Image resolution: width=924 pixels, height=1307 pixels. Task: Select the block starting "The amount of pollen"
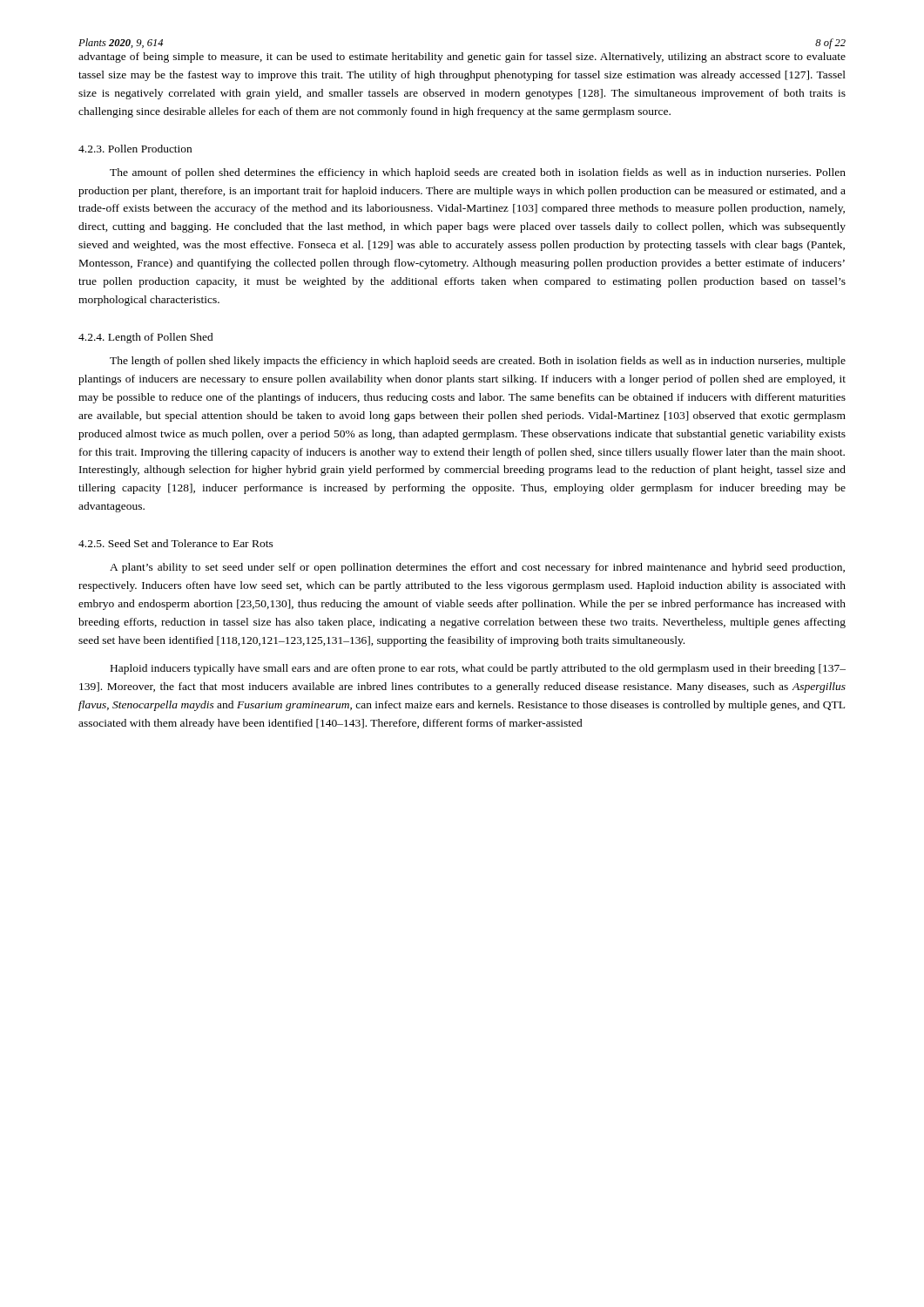coord(462,236)
